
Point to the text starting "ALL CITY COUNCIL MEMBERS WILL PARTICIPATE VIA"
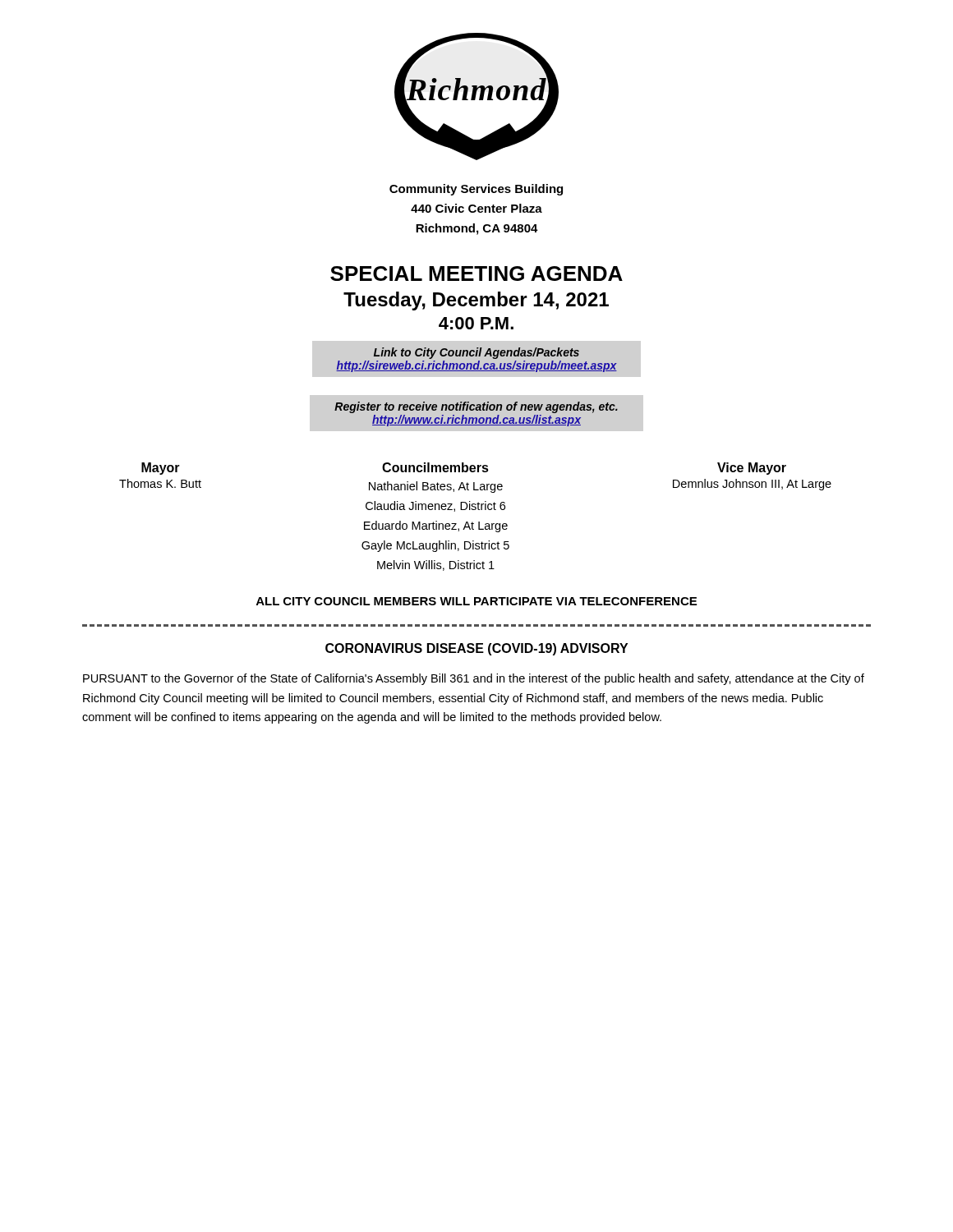476,600
